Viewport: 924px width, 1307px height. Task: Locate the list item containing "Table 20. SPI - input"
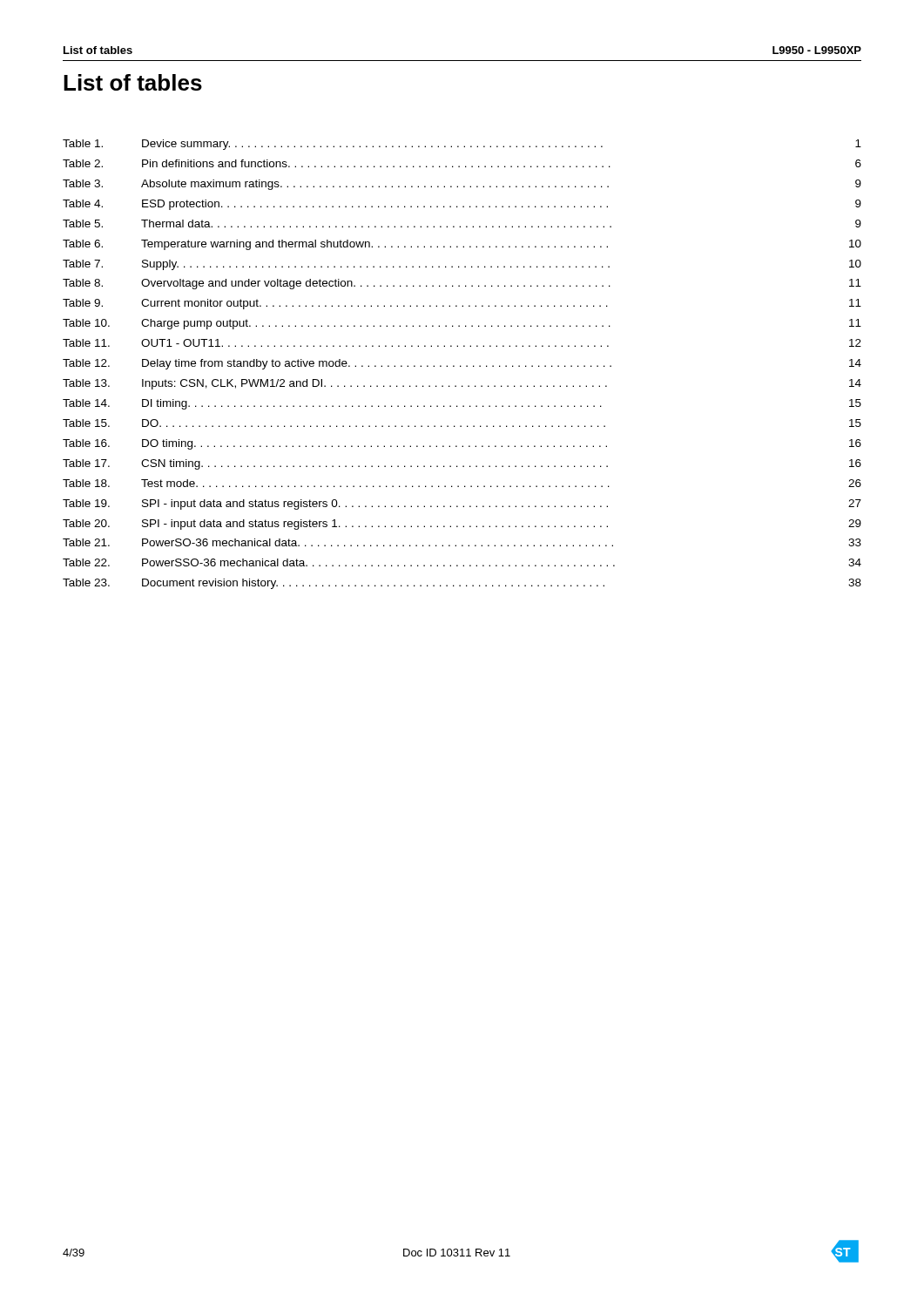[x=462, y=524]
